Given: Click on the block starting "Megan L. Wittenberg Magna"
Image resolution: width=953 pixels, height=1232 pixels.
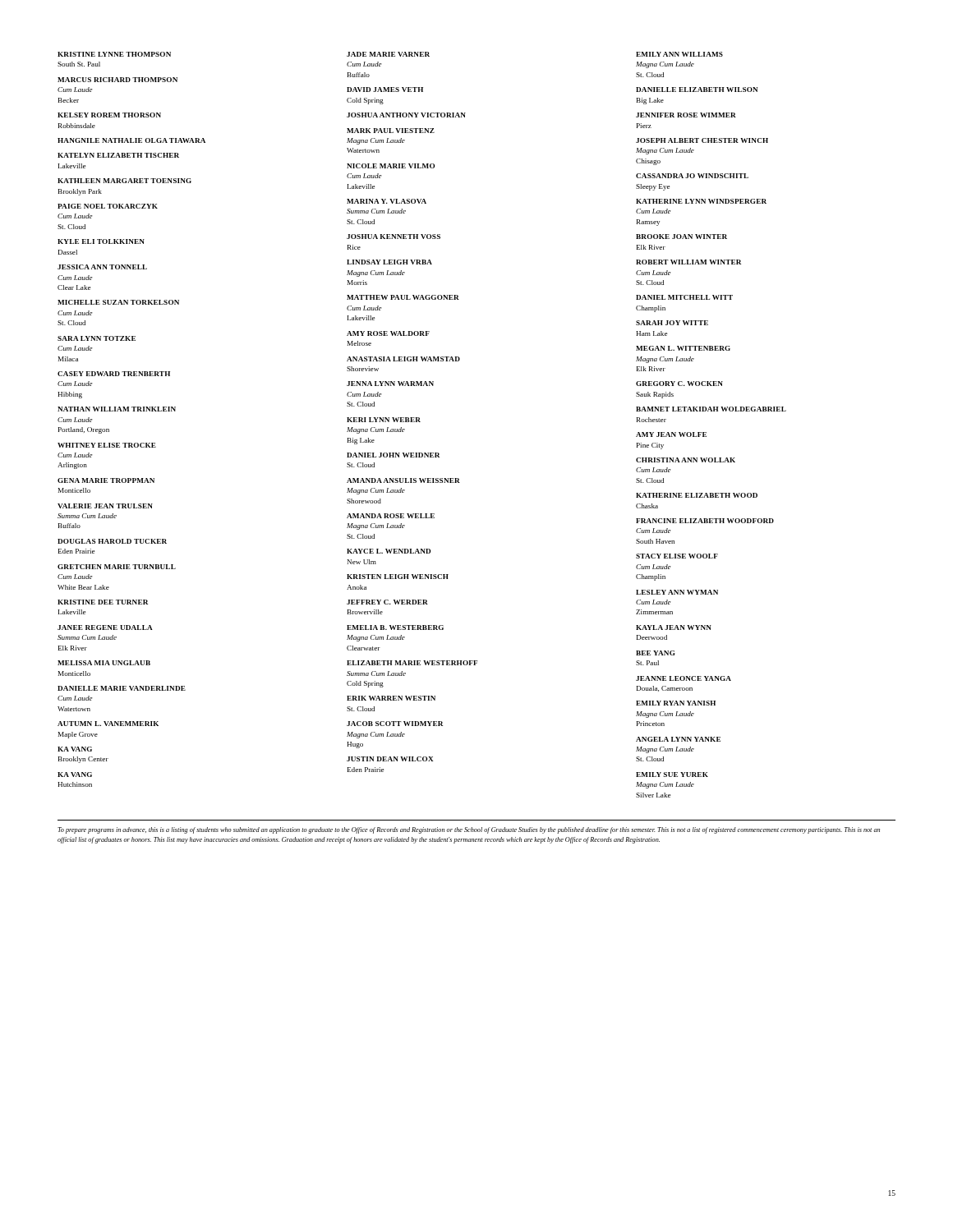Looking at the screenshot, I should click(683, 348).
